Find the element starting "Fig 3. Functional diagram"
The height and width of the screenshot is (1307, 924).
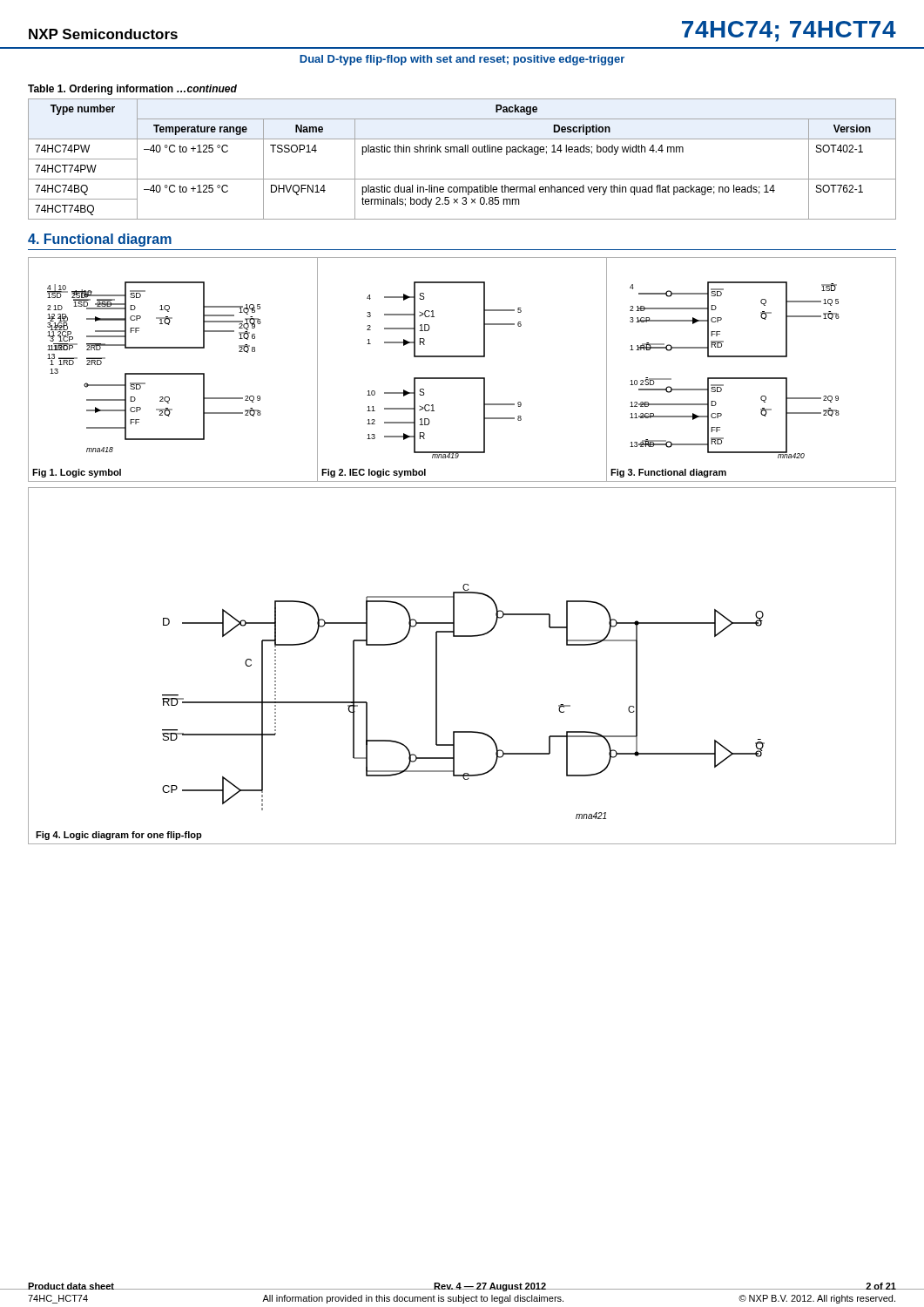669,472
